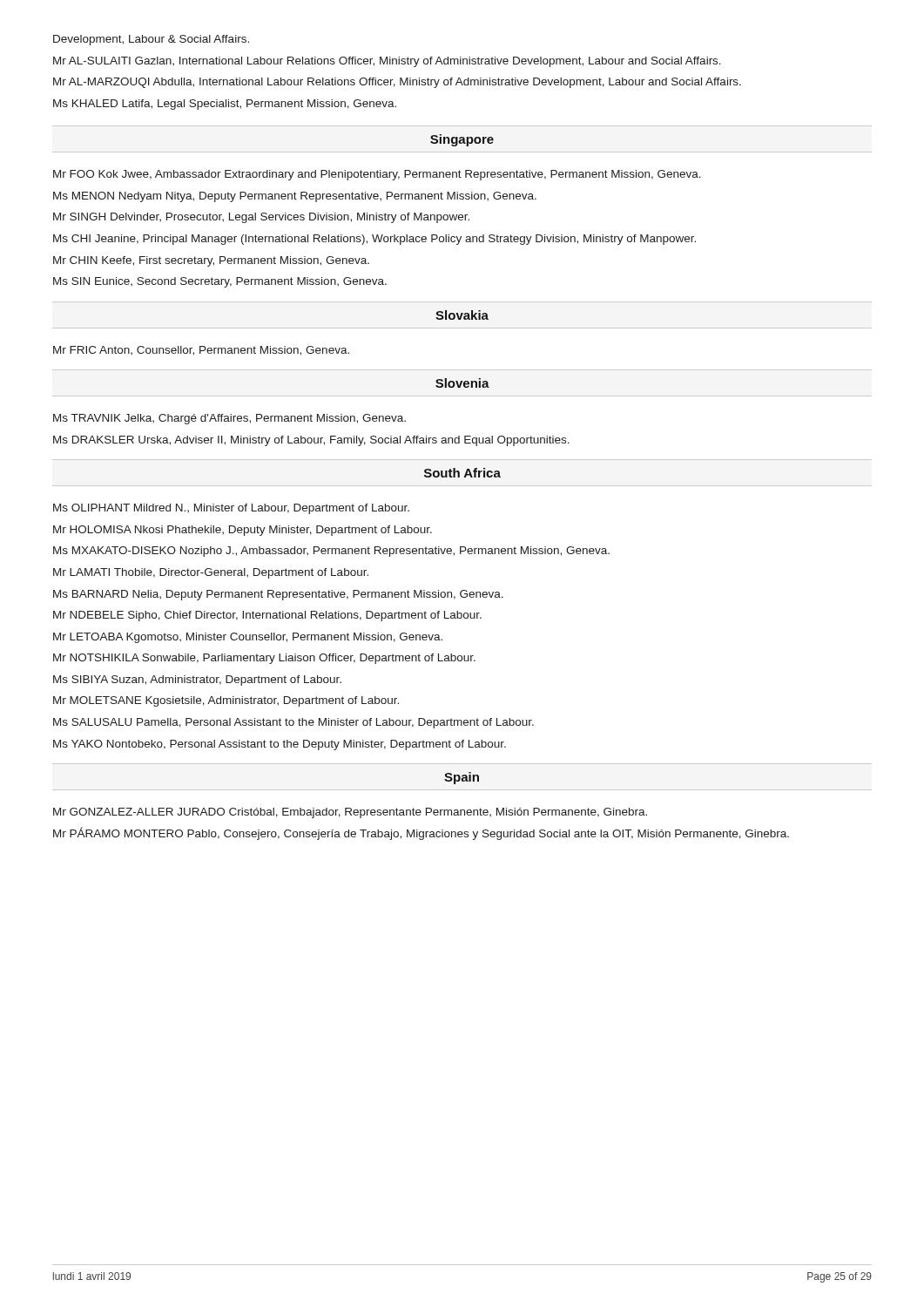Click on the text block containing "Mr MOLETSANE Kgosietsile,"
Image resolution: width=924 pixels, height=1307 pixels.
(226, 700)
